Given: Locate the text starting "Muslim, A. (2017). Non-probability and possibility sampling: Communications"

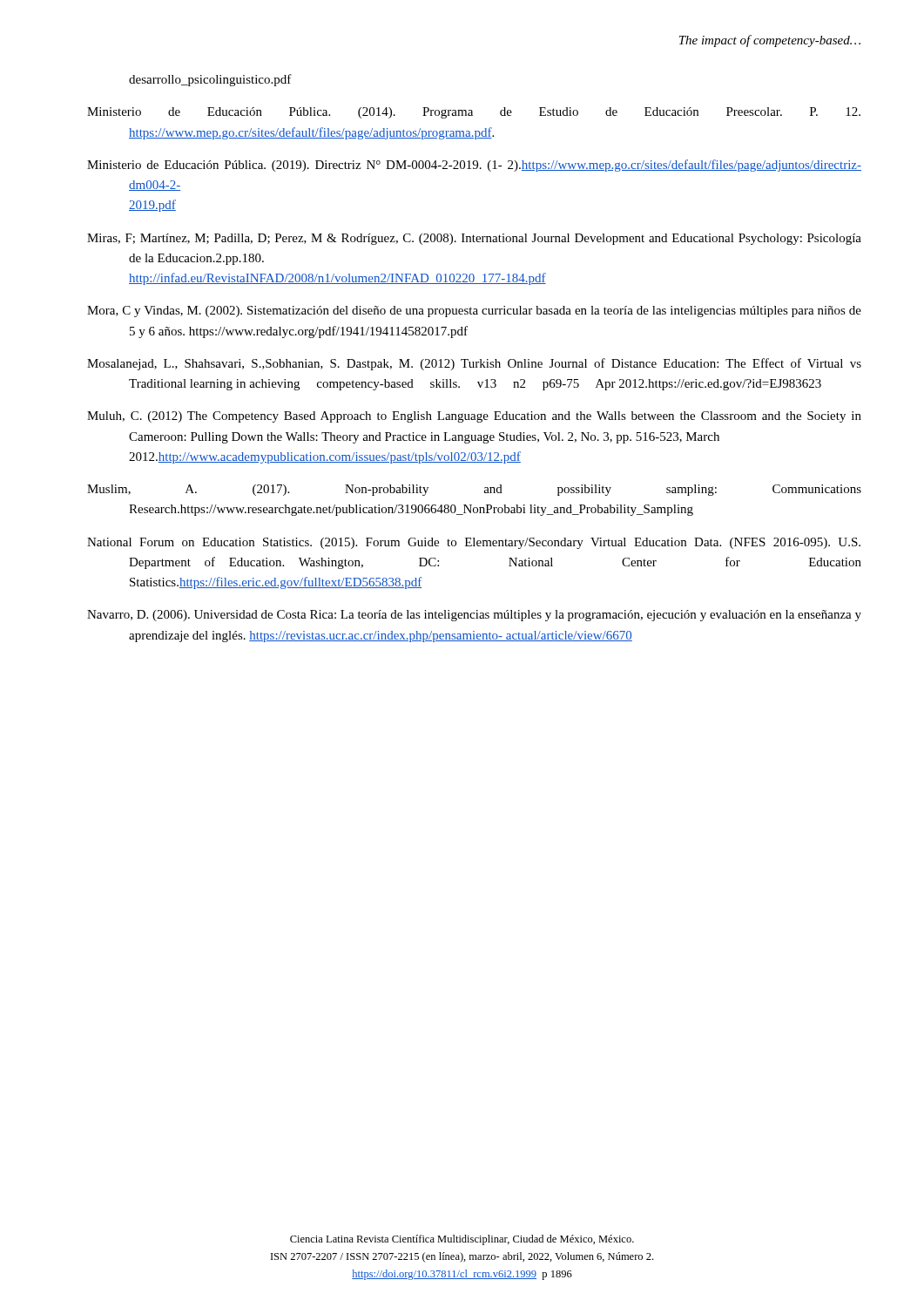Looking at the screenshot, I should [474, 499].
